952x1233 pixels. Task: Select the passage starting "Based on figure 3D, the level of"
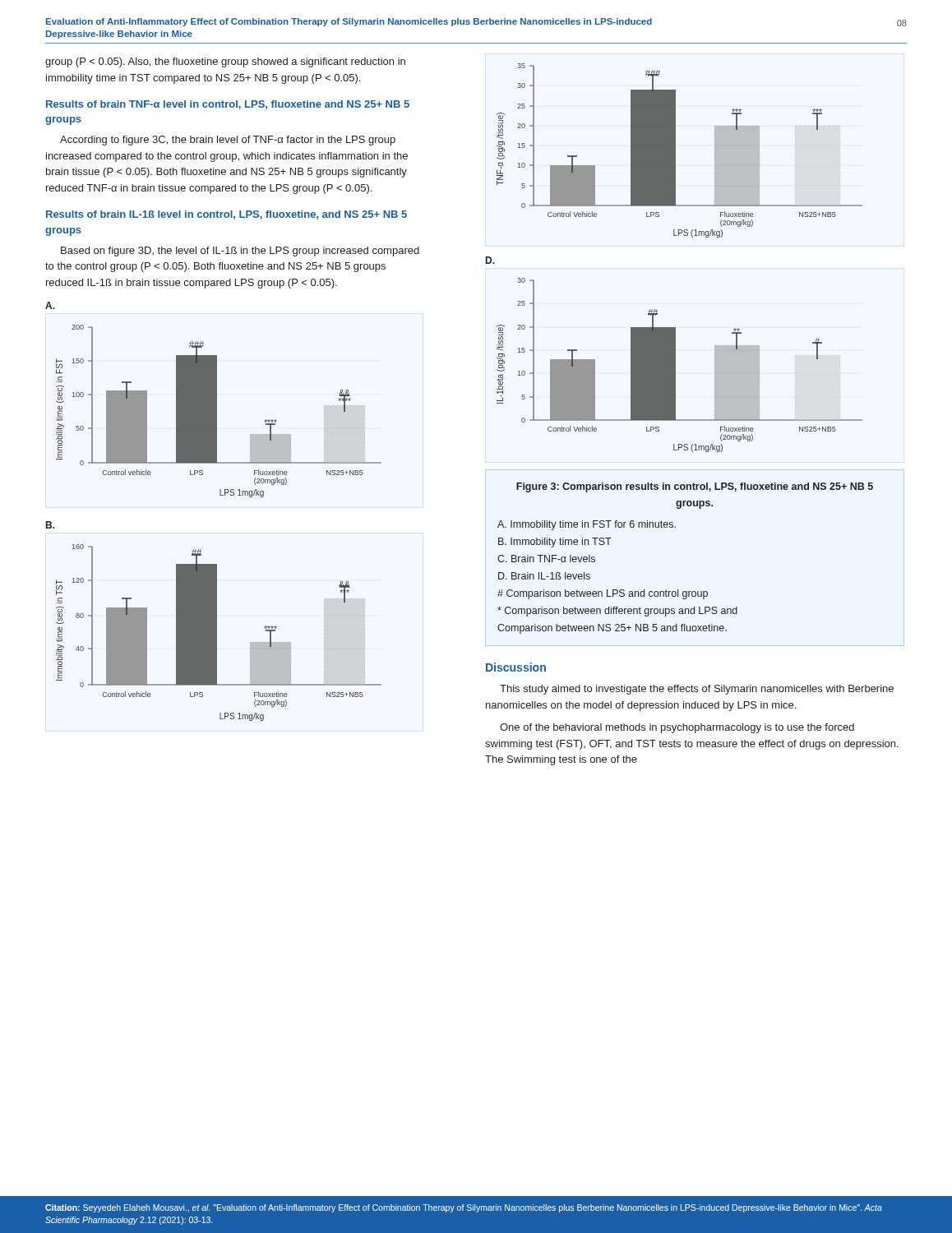[234, 266]
